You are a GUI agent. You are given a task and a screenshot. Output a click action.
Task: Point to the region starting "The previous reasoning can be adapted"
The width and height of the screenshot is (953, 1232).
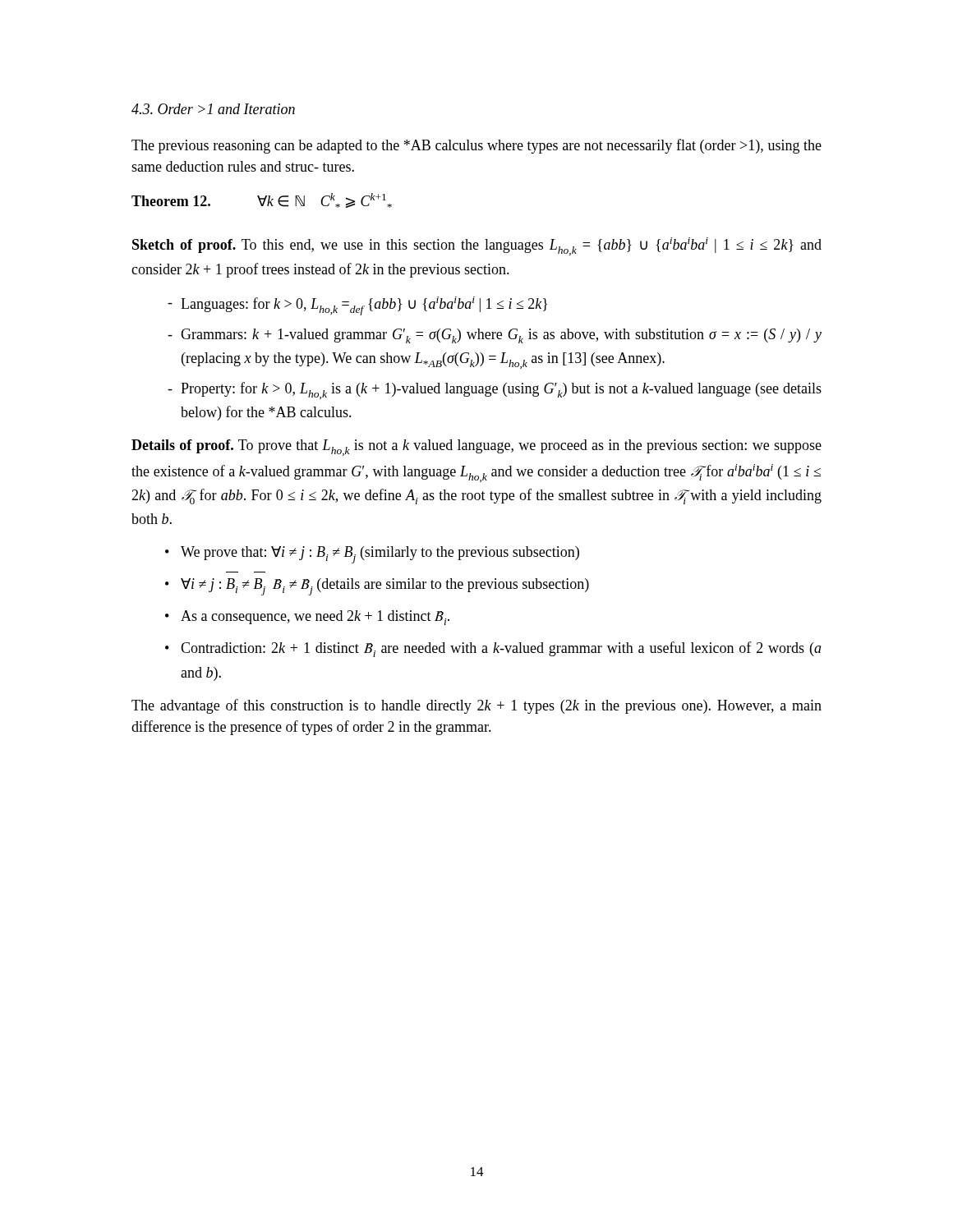tap(476, 156)
